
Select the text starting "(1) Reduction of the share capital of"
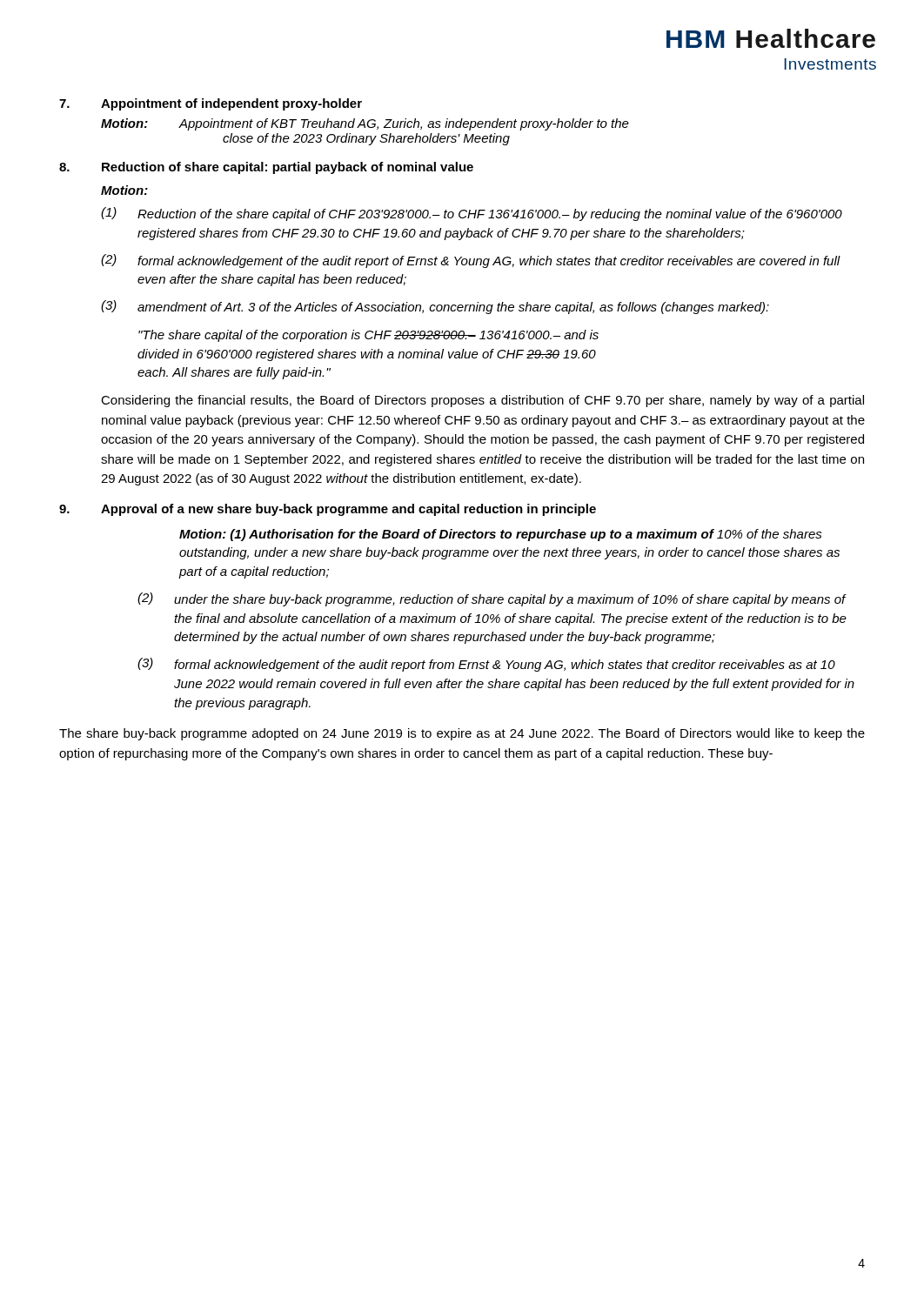point(483,223)
